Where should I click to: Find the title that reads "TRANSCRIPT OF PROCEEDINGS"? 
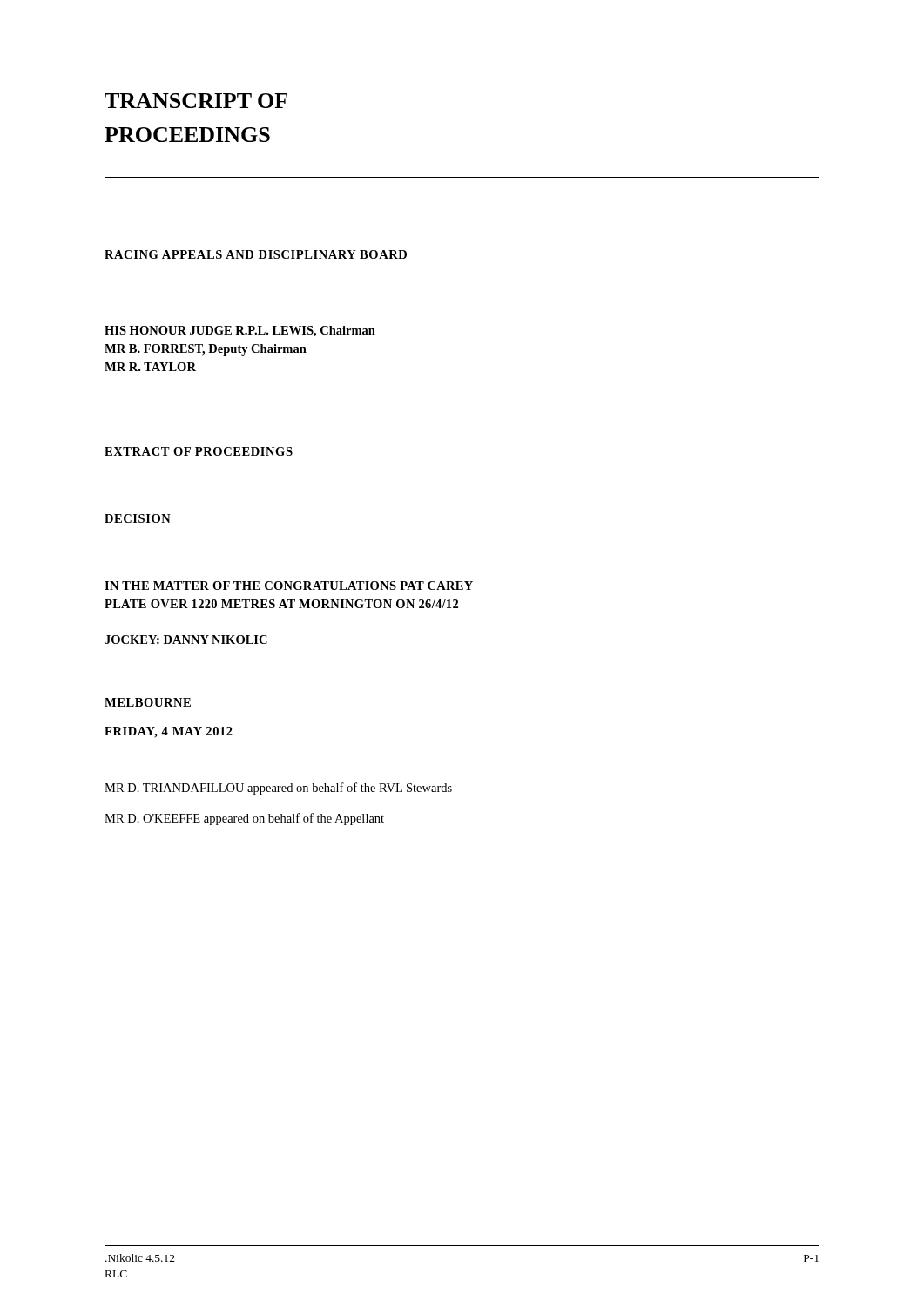tap(196, 101)
